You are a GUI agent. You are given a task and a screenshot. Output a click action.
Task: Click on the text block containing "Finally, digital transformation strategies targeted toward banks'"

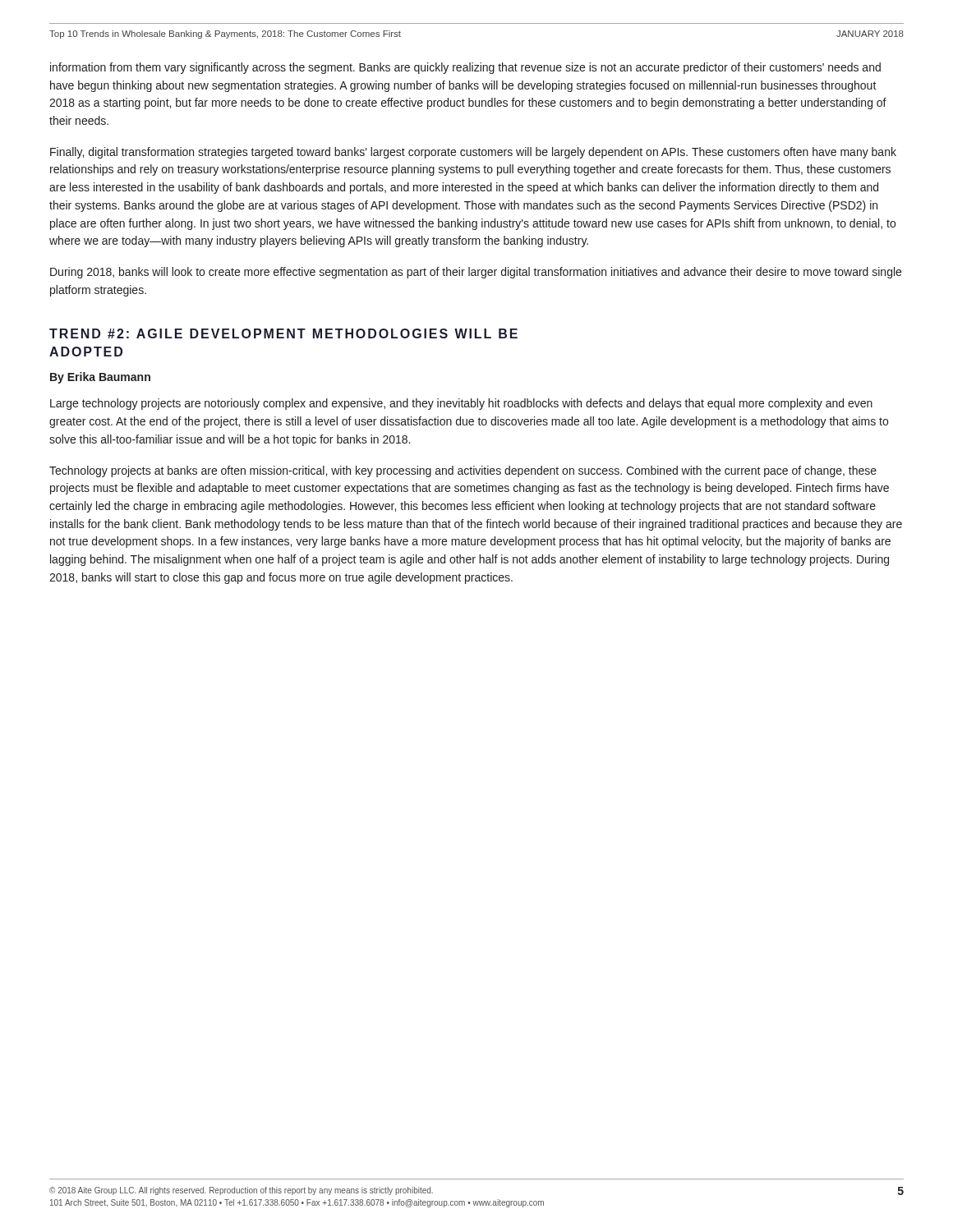pyautogui.click(x=473, y=196)
